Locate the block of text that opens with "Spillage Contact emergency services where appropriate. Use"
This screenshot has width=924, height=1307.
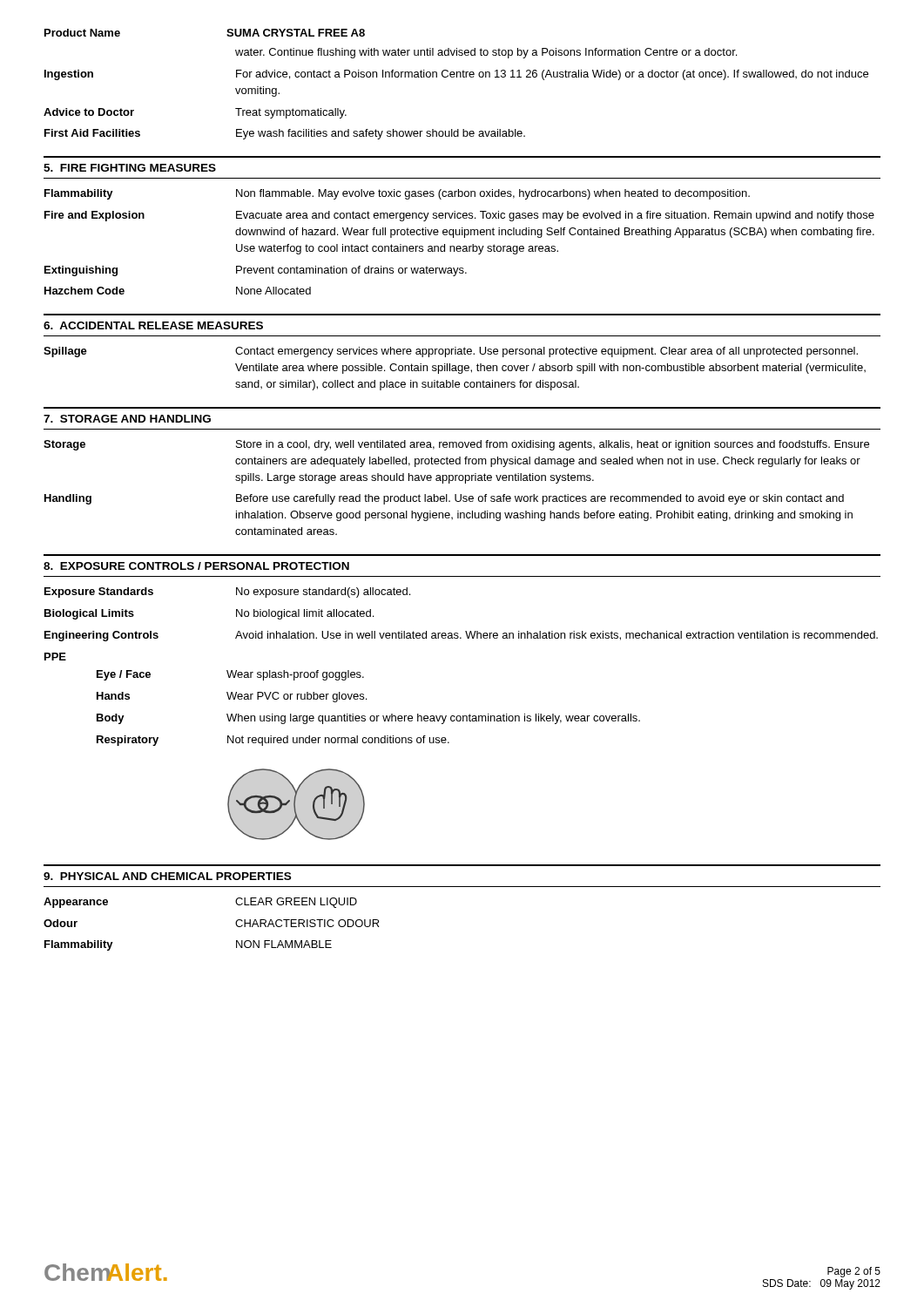click(462, 368)
